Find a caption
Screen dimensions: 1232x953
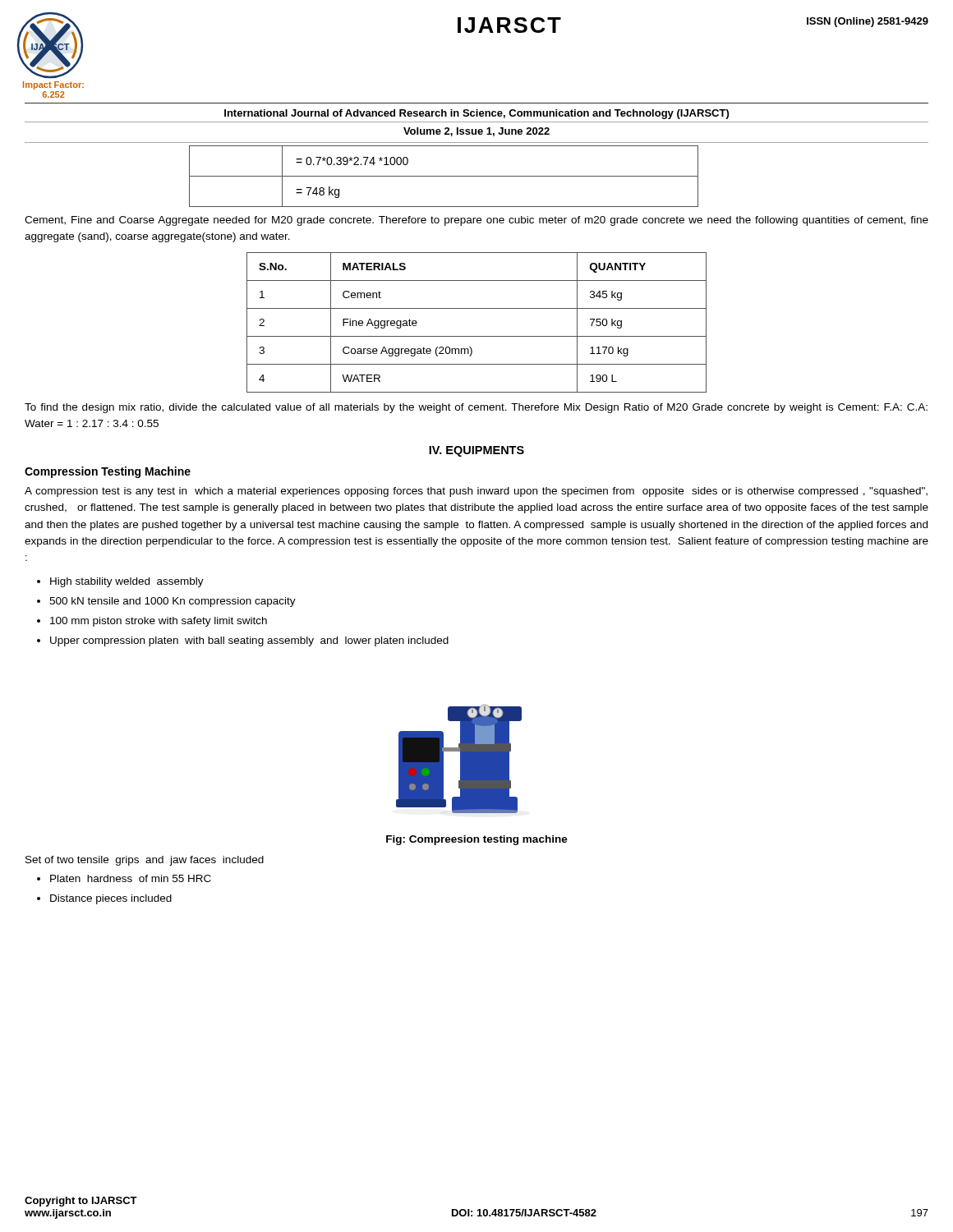476,839
